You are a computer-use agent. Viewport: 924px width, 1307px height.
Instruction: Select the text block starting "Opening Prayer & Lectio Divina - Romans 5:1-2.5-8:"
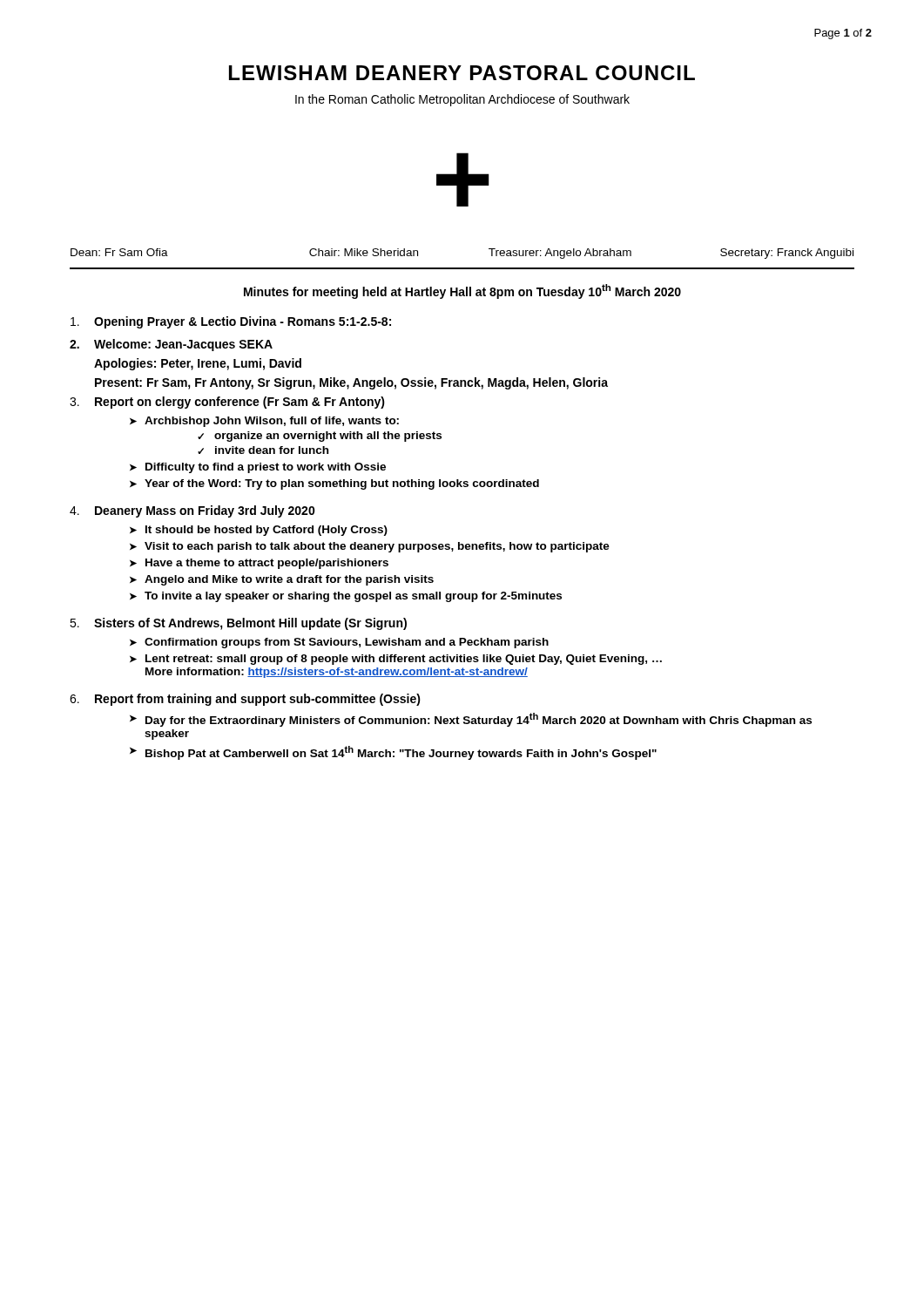click(231, 322)
